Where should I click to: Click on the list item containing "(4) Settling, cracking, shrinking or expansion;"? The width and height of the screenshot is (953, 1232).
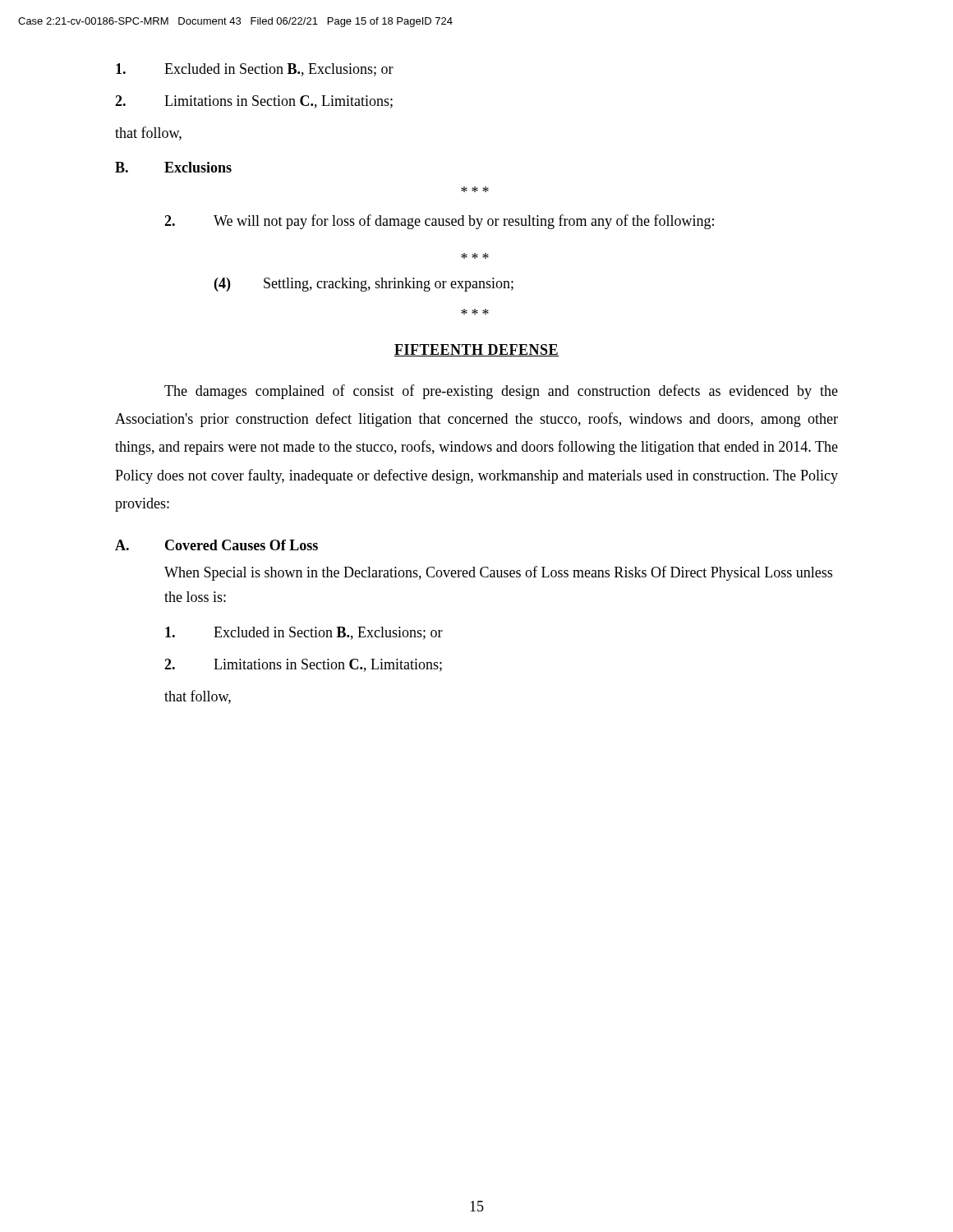[x=364, y=284]
